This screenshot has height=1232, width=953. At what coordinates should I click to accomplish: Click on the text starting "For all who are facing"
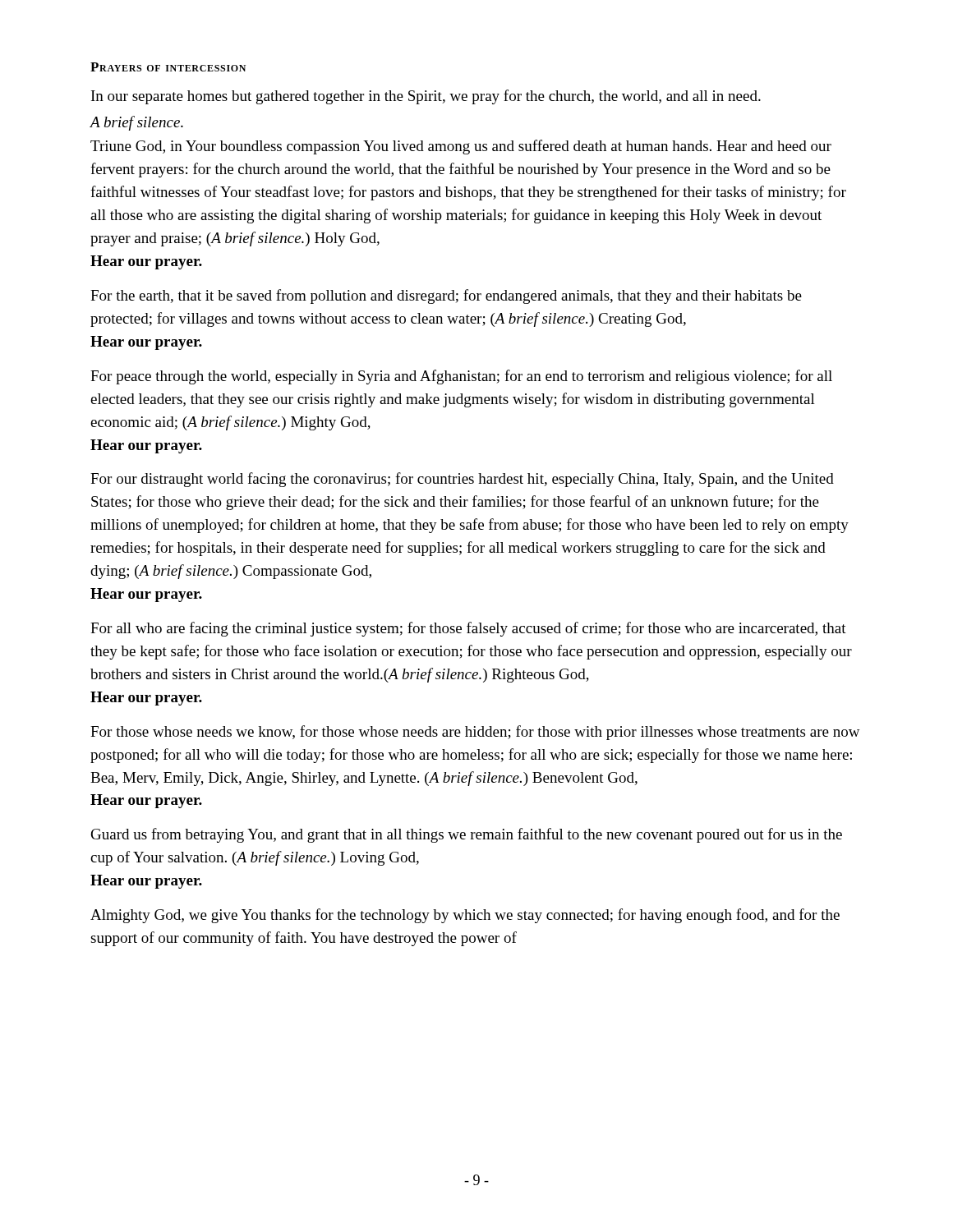tap(471, 651)
